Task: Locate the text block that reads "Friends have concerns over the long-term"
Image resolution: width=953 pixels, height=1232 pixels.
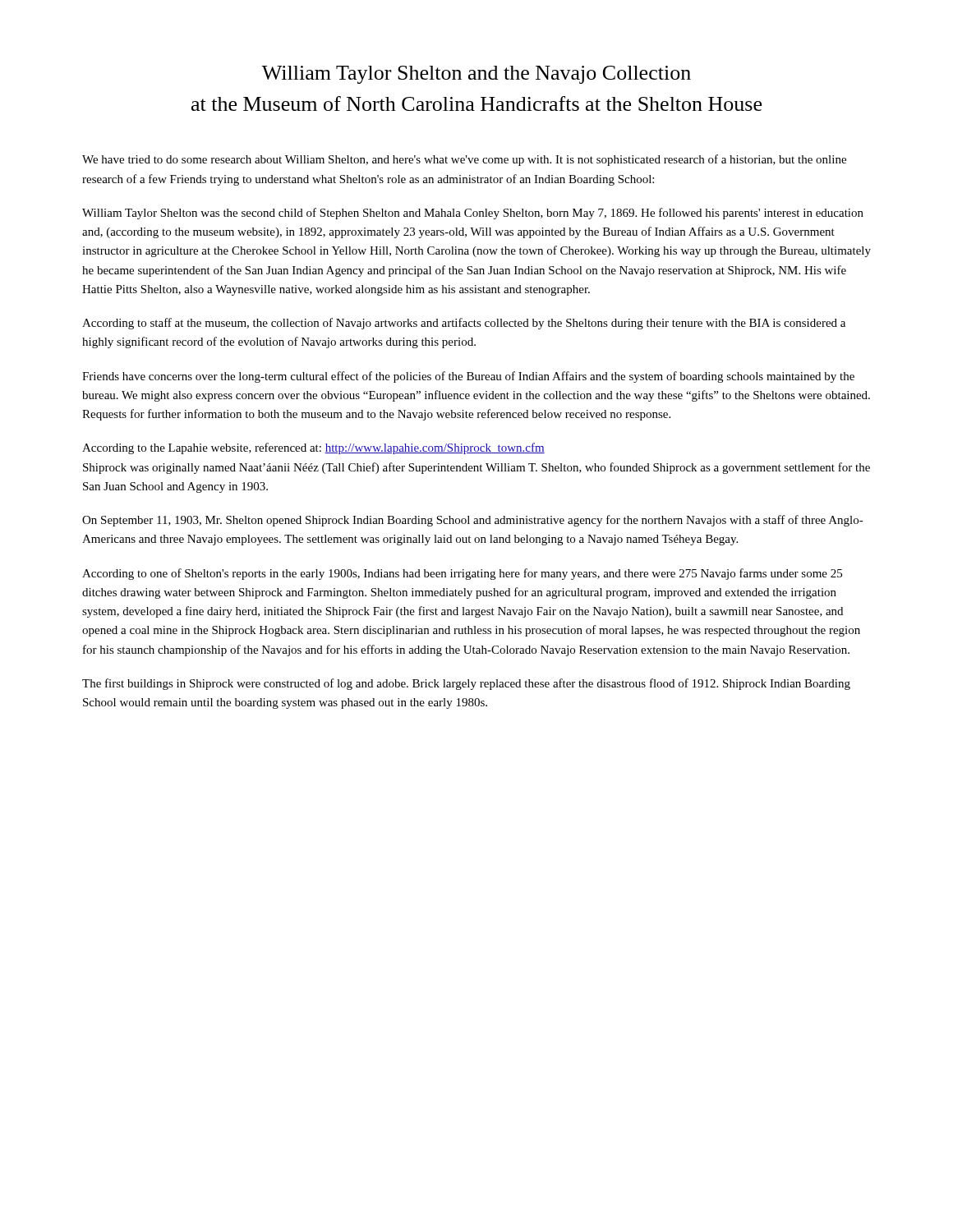Action: click(x=476, y=395)
